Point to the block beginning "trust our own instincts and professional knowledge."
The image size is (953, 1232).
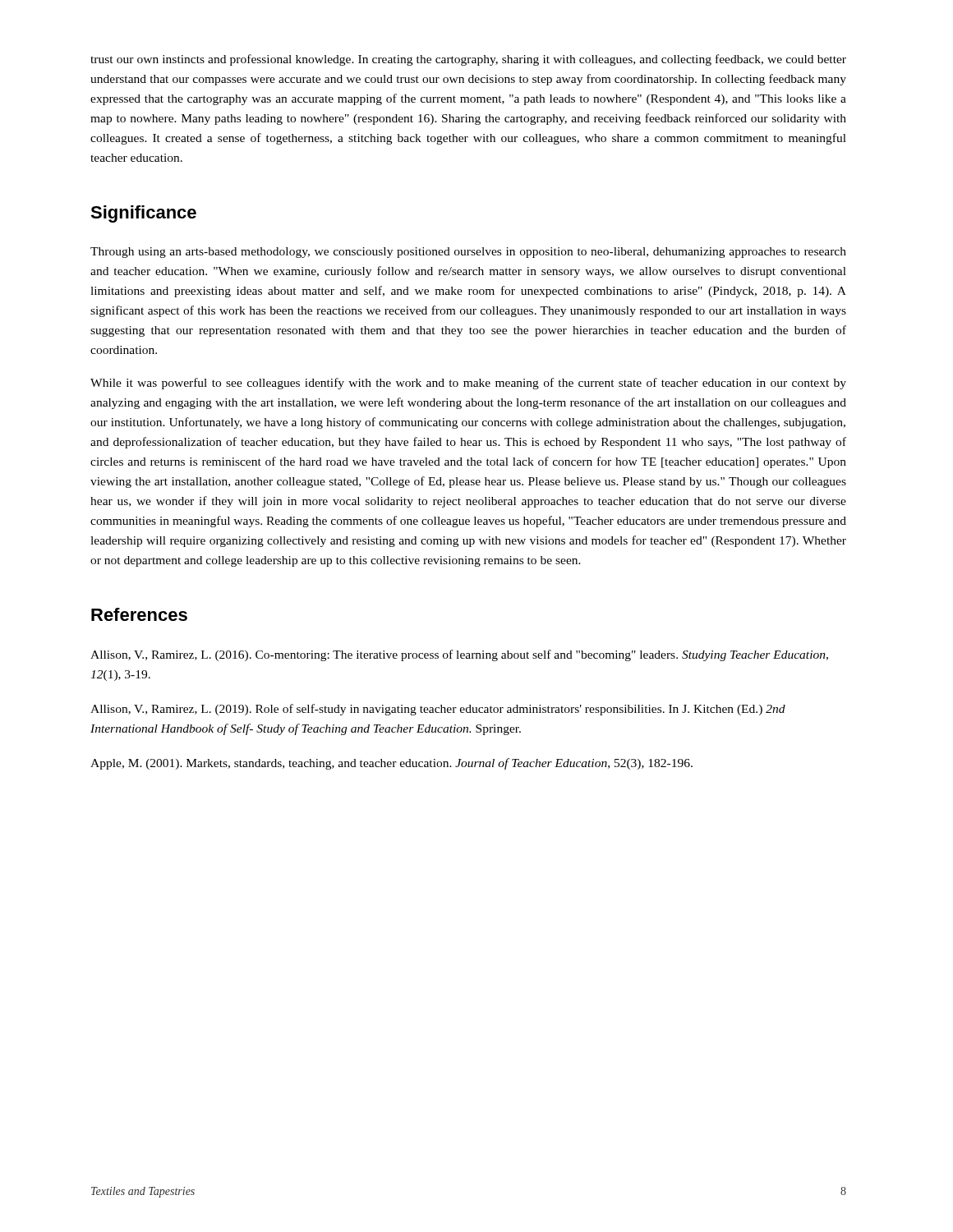[x=468, y=108]
